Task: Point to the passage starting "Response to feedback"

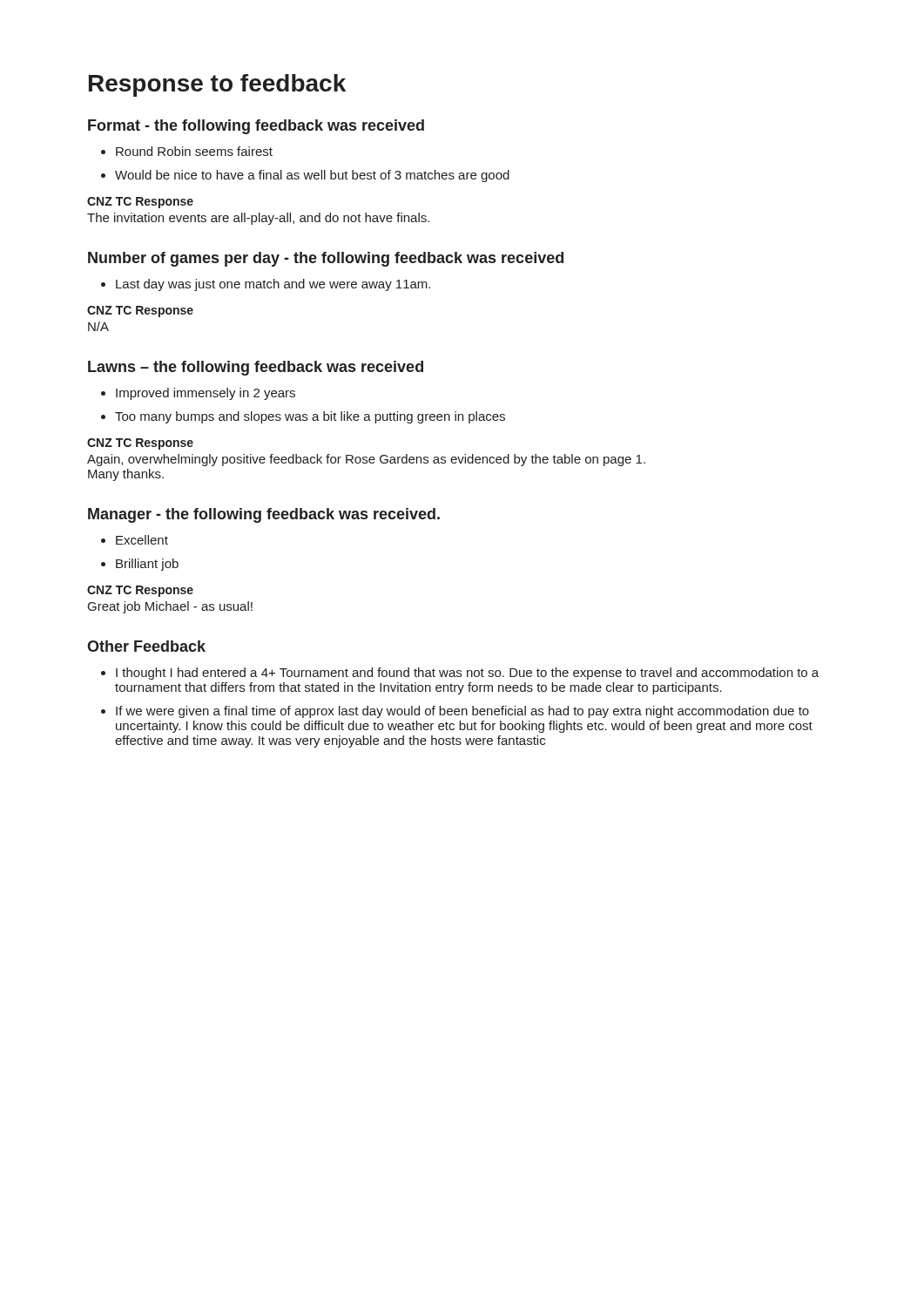Action: [x=217, y=85]
